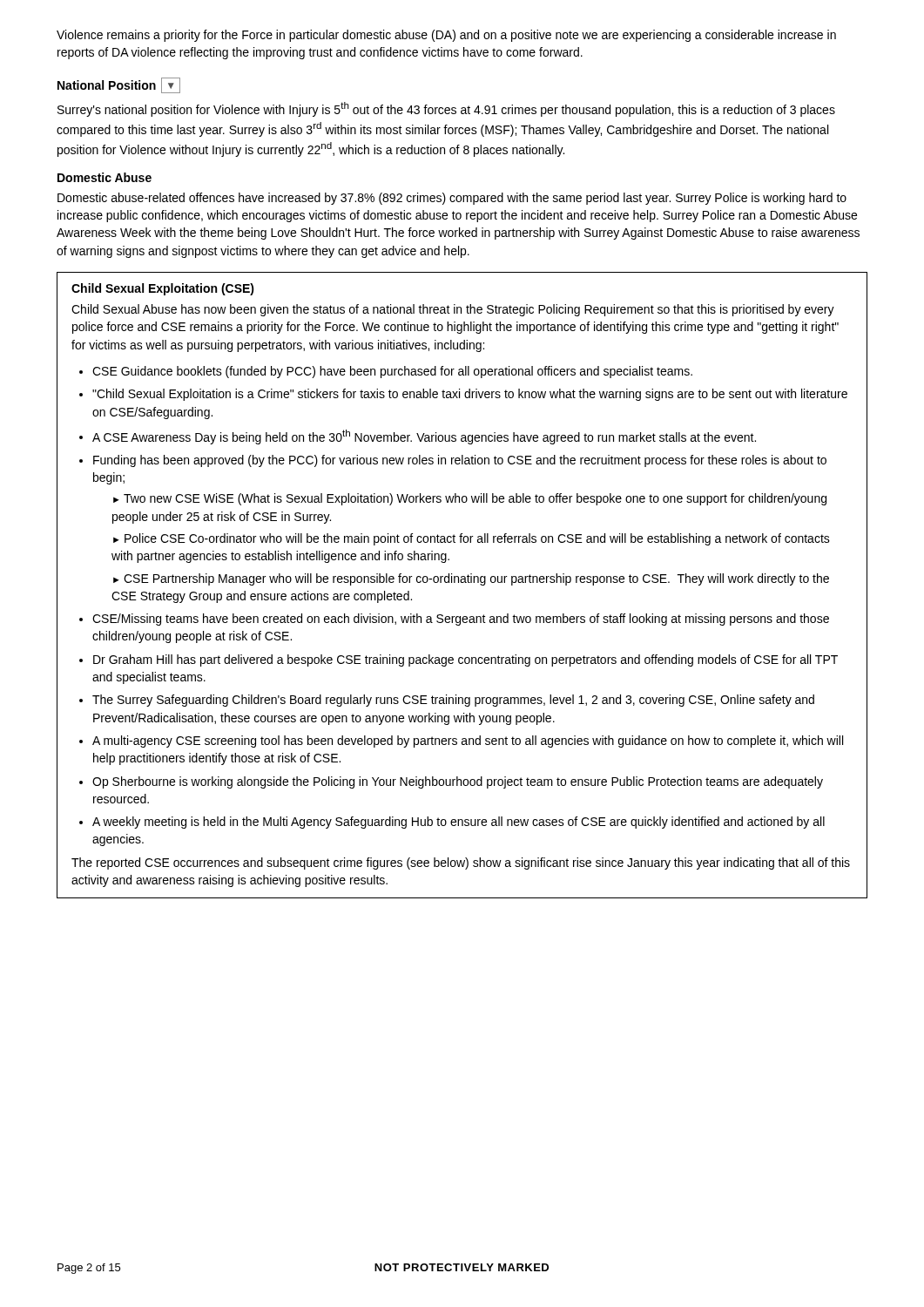
Task: Find the block on this page that starts ""Child Sexual Exploitation is a Crime""
Action: pos(470,403)
